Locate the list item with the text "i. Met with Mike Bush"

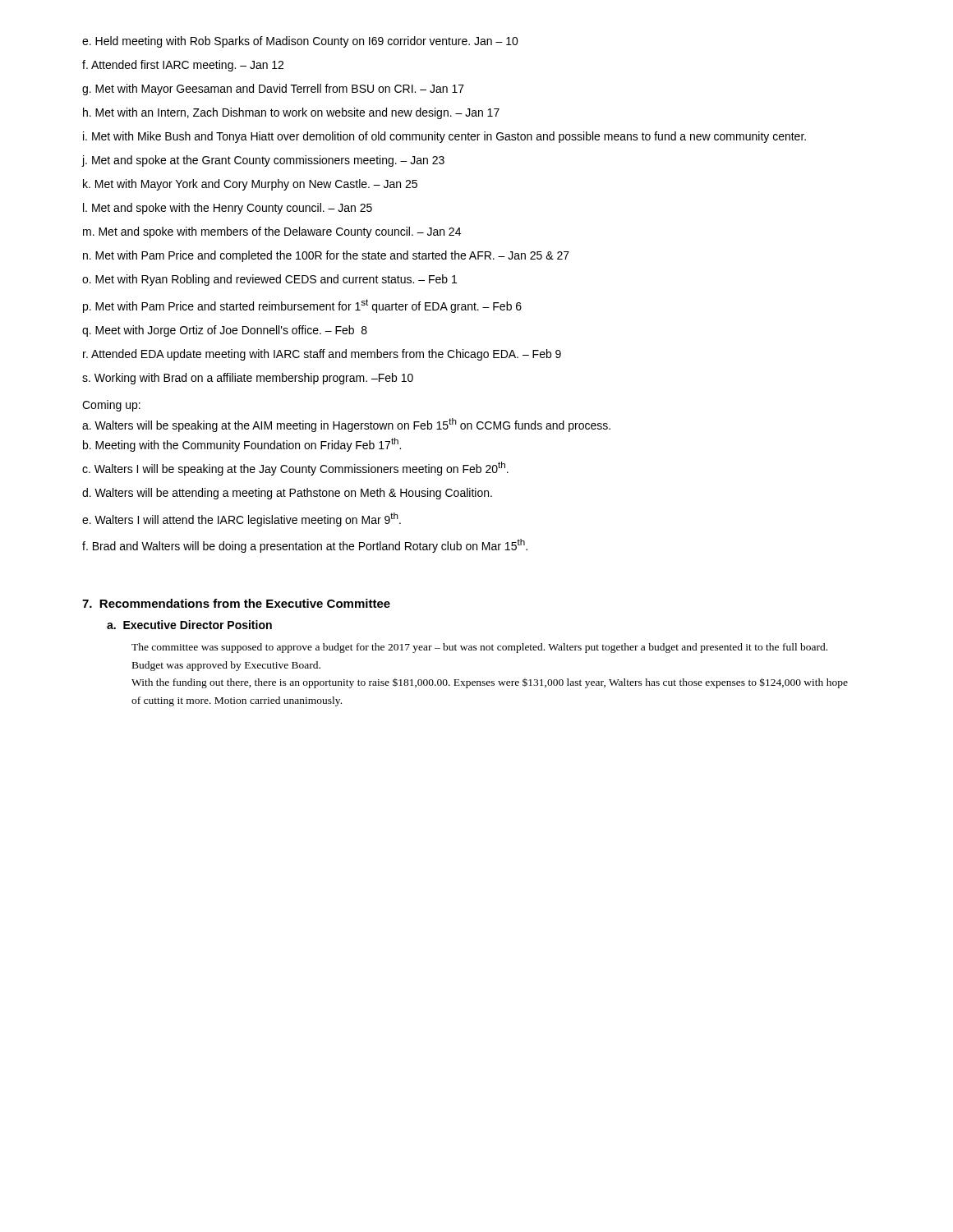[445, 136]
